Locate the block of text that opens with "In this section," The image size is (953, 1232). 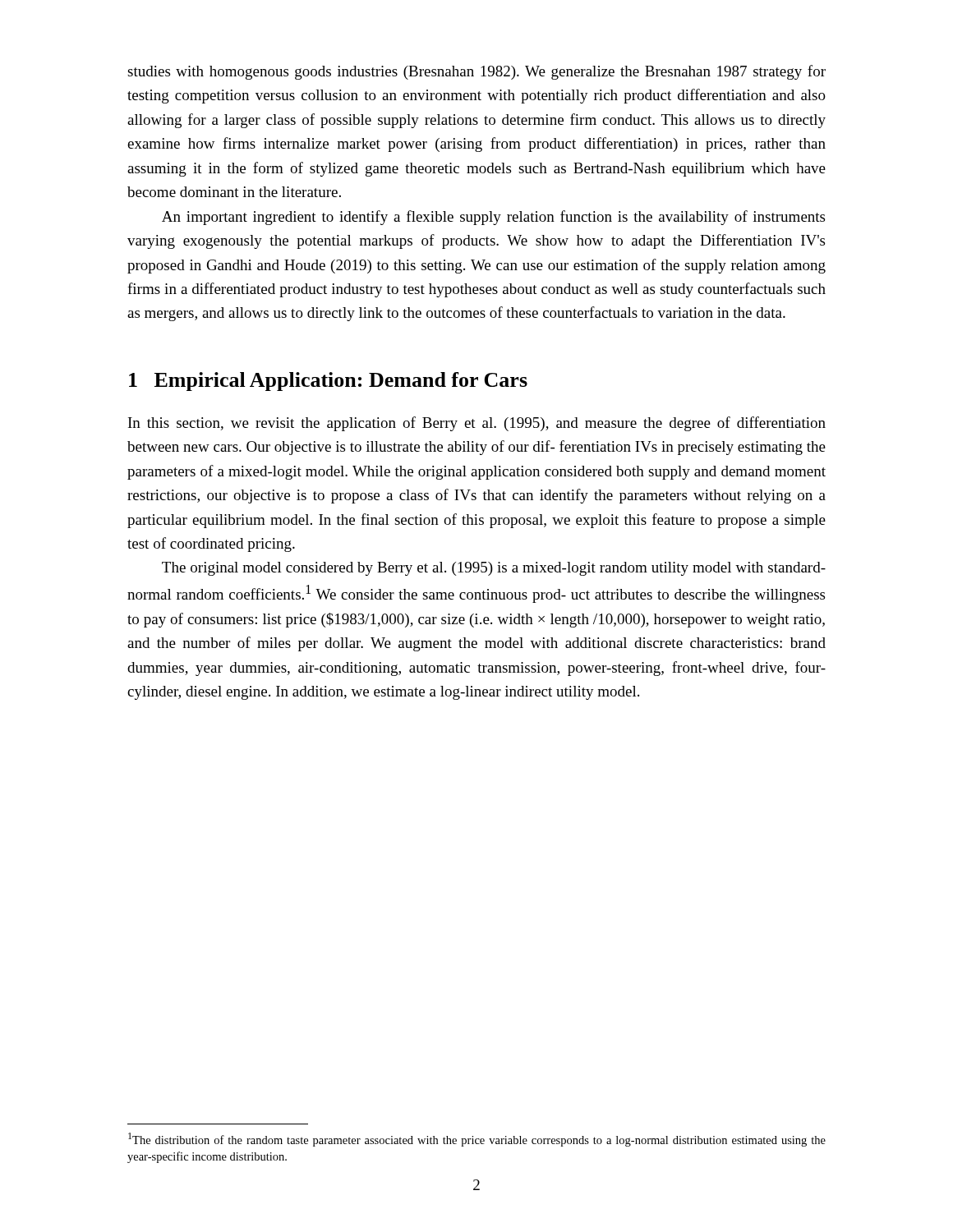click(476, 483)
